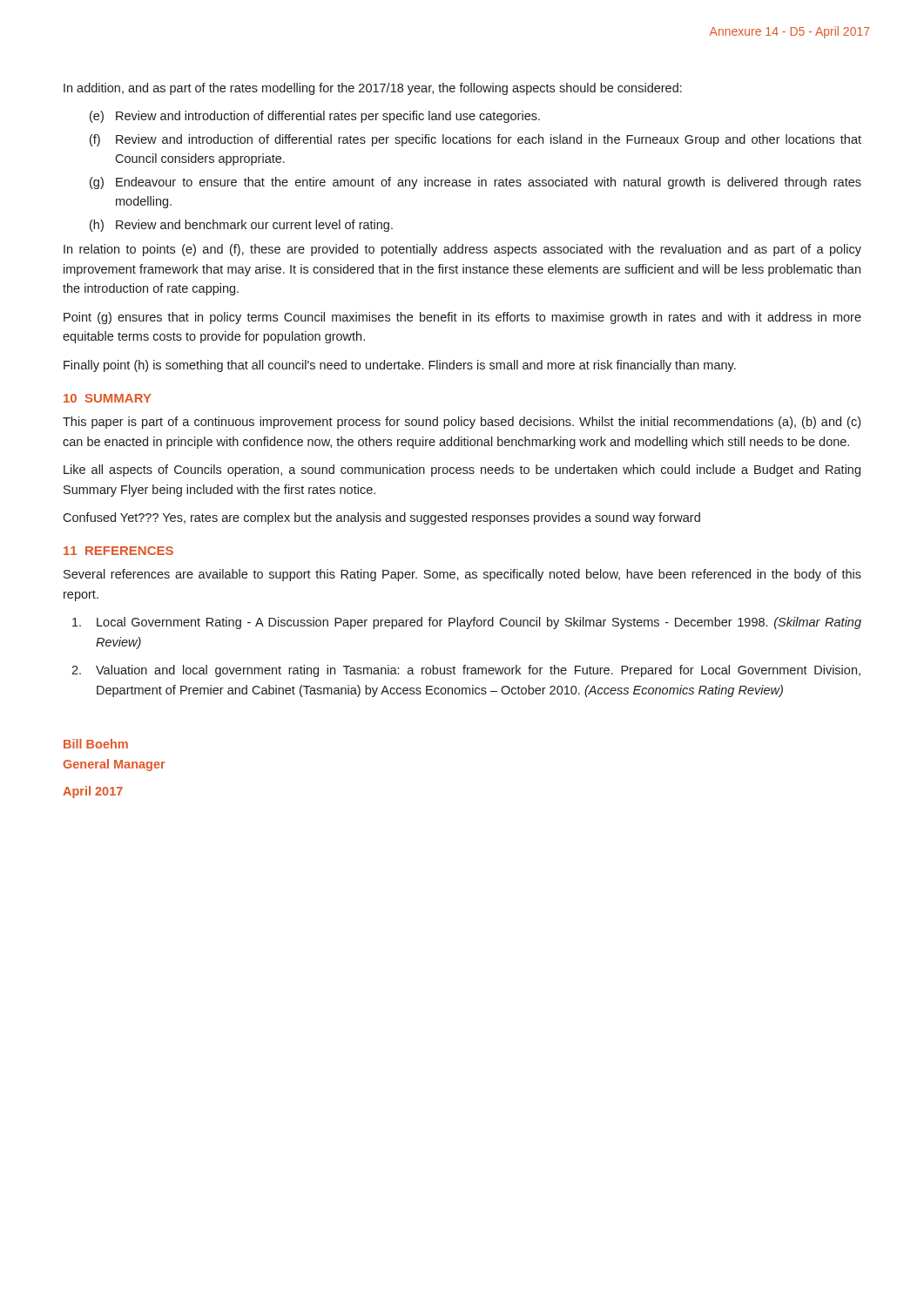
Task: Click on the text starting "This paper is"
Action: 462,432
